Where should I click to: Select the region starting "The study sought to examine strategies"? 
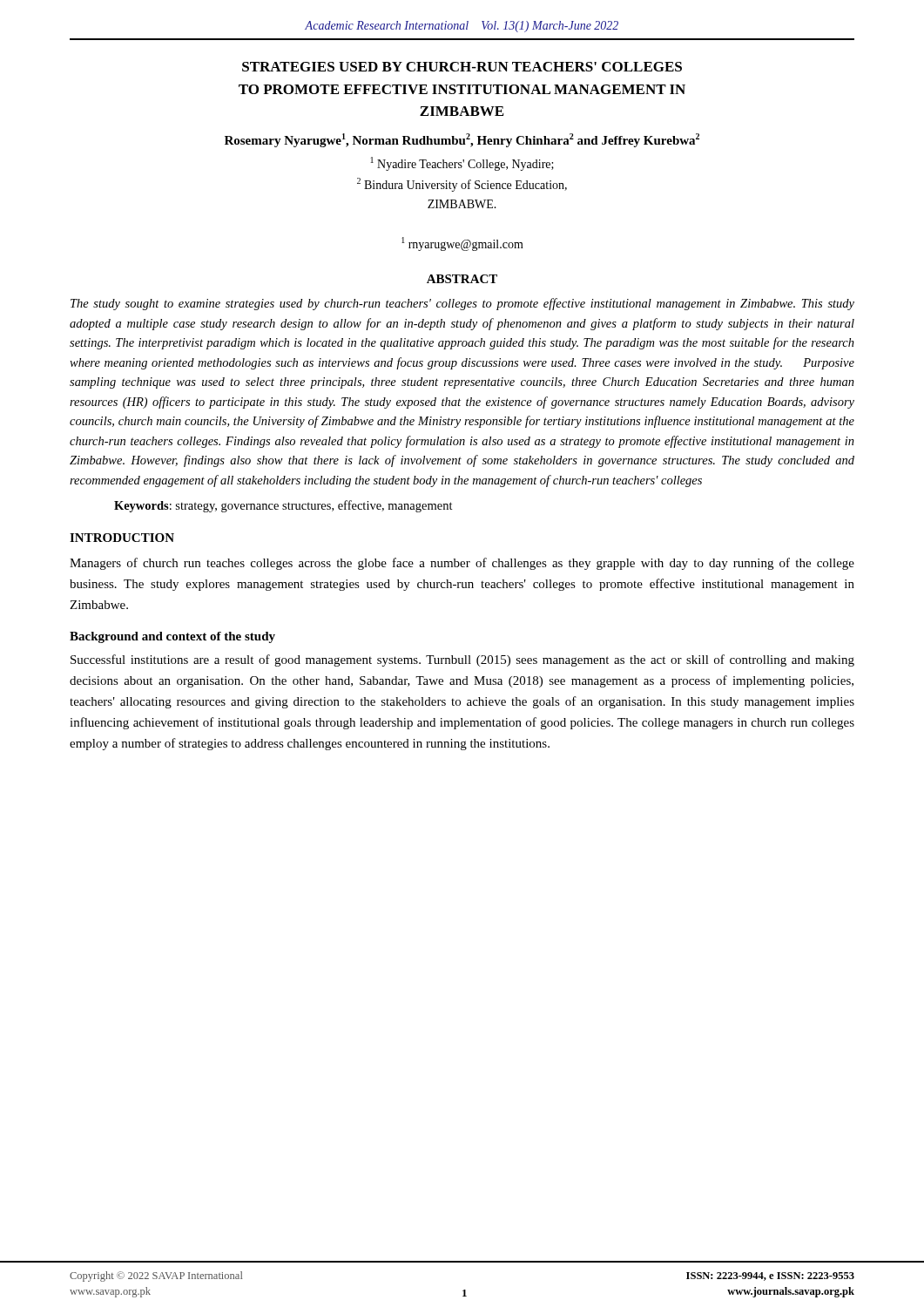(x=462, y=392)
